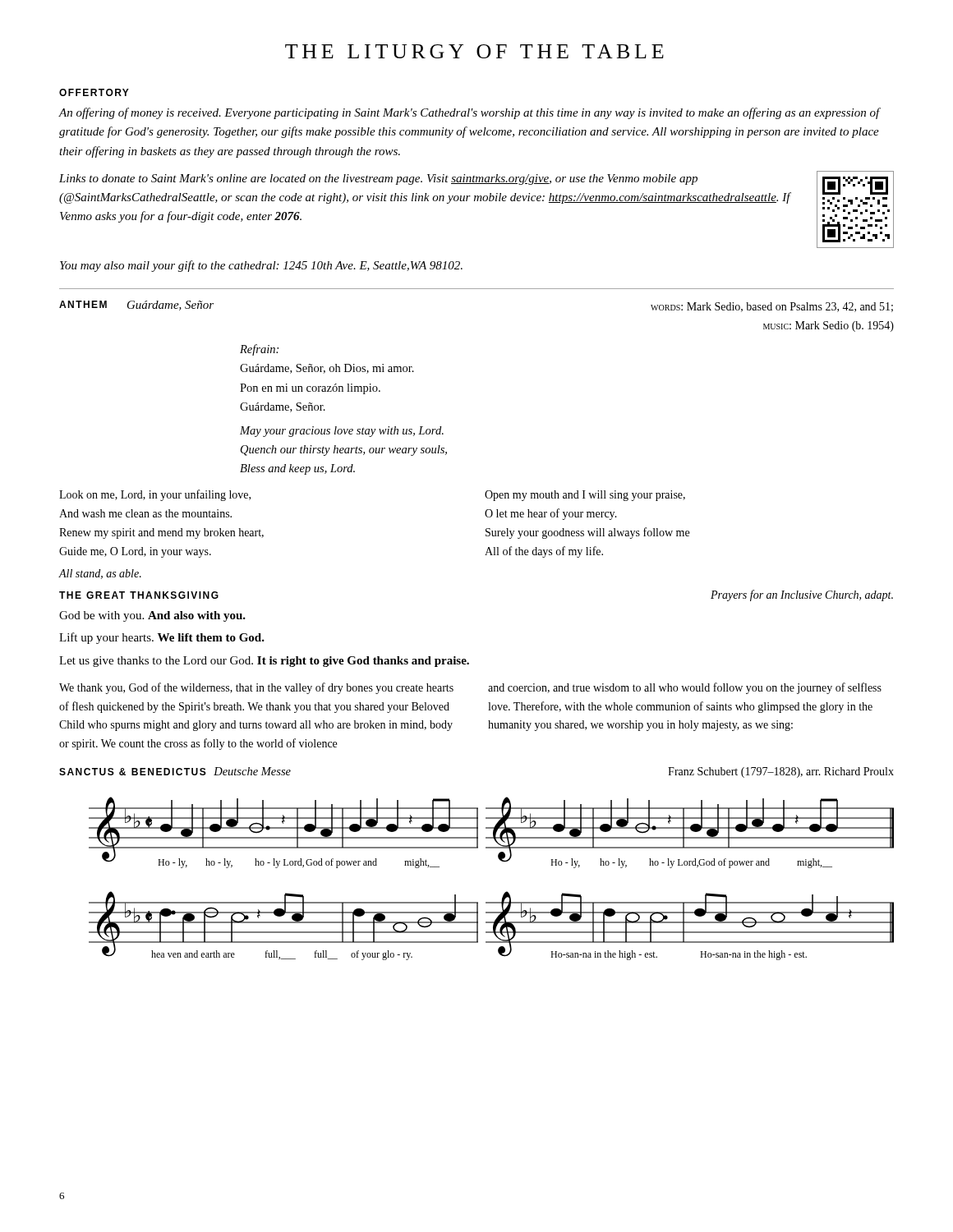
Task: Click the passage that begins "Links to donate to Saint Mark's online are"
Action: [425, 197]
